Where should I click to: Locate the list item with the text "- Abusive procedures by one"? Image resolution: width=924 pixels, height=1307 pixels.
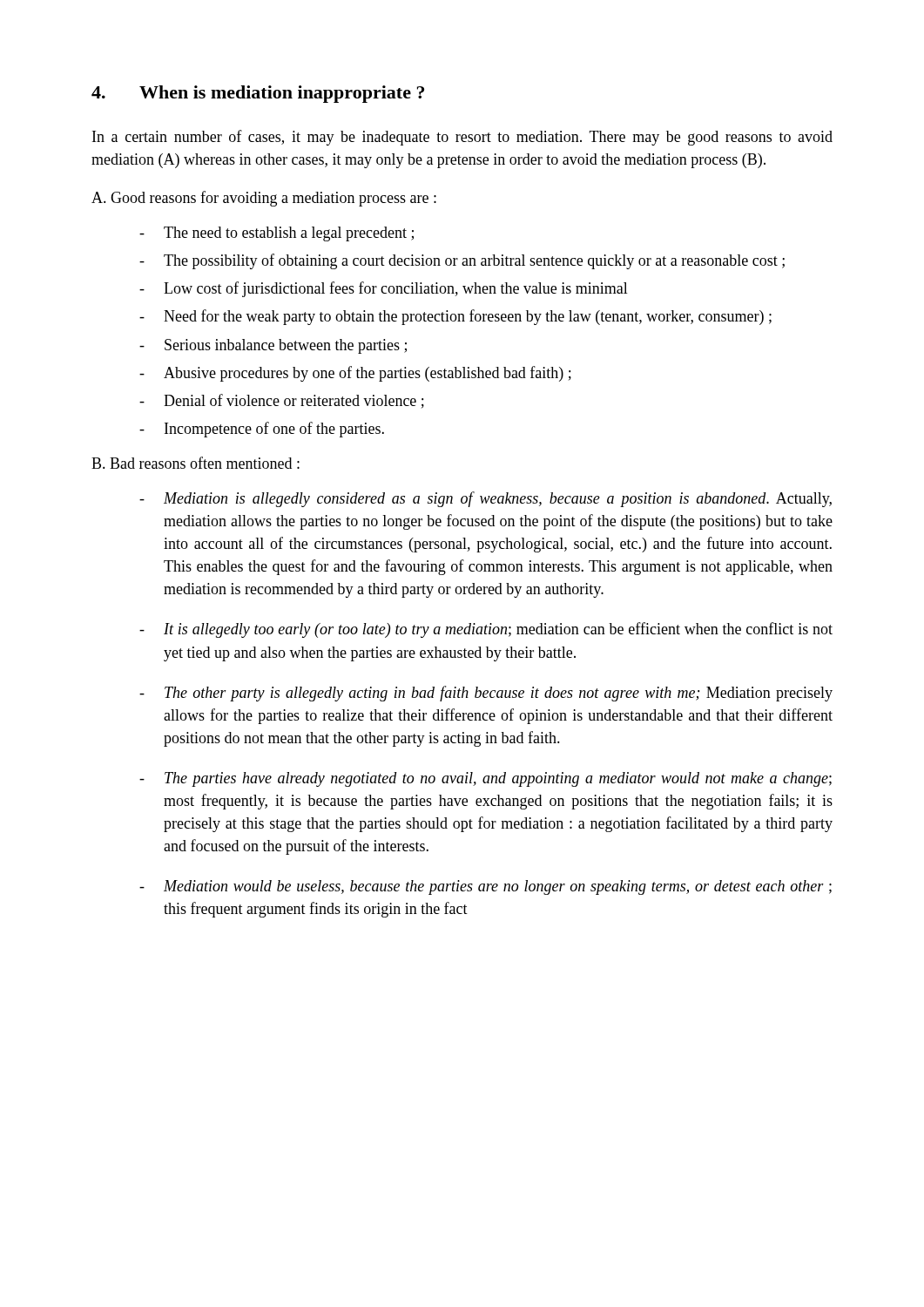tap(486, 373)
